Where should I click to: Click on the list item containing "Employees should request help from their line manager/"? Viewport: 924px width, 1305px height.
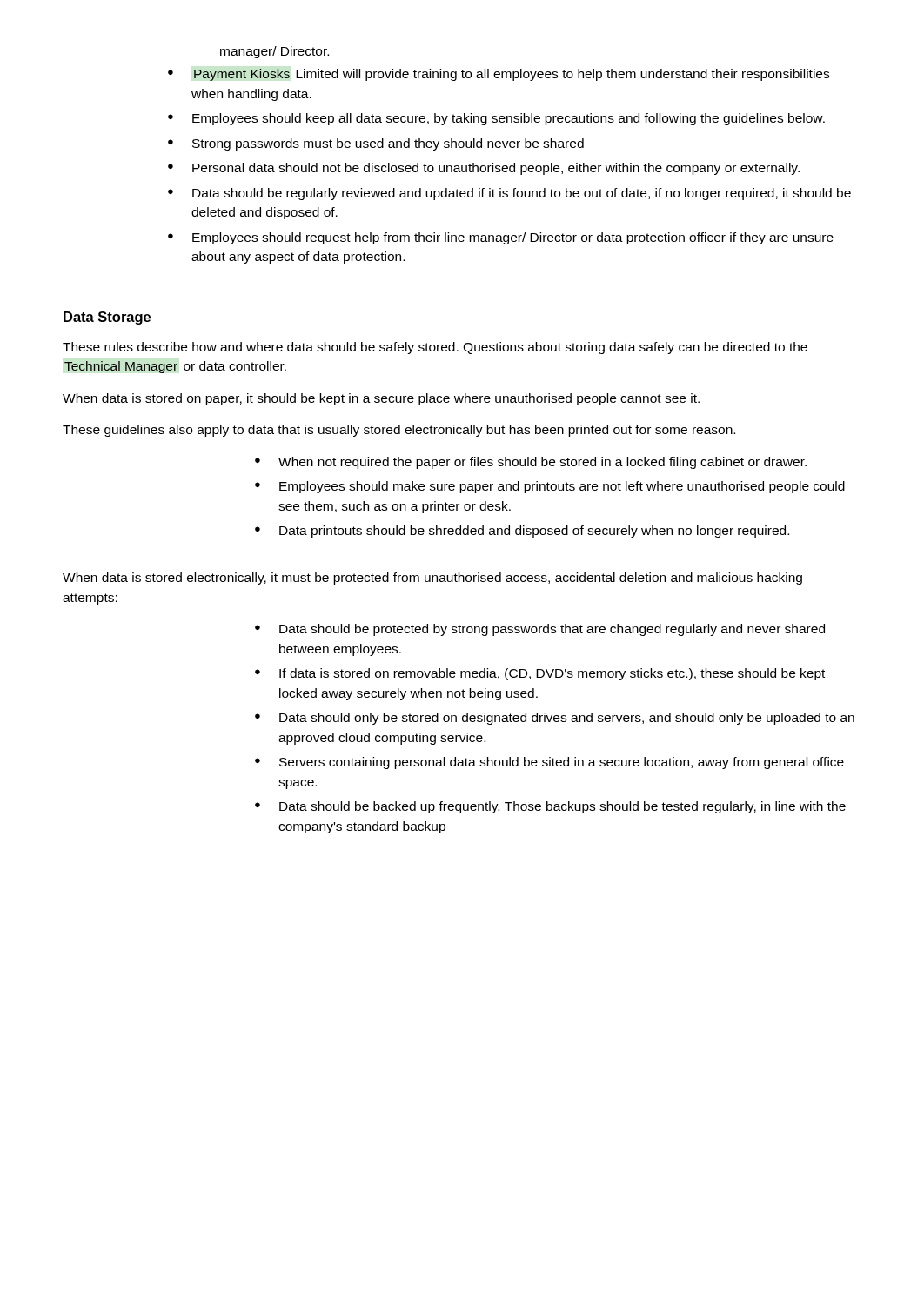pyautogui.click(x=512, y=247)
